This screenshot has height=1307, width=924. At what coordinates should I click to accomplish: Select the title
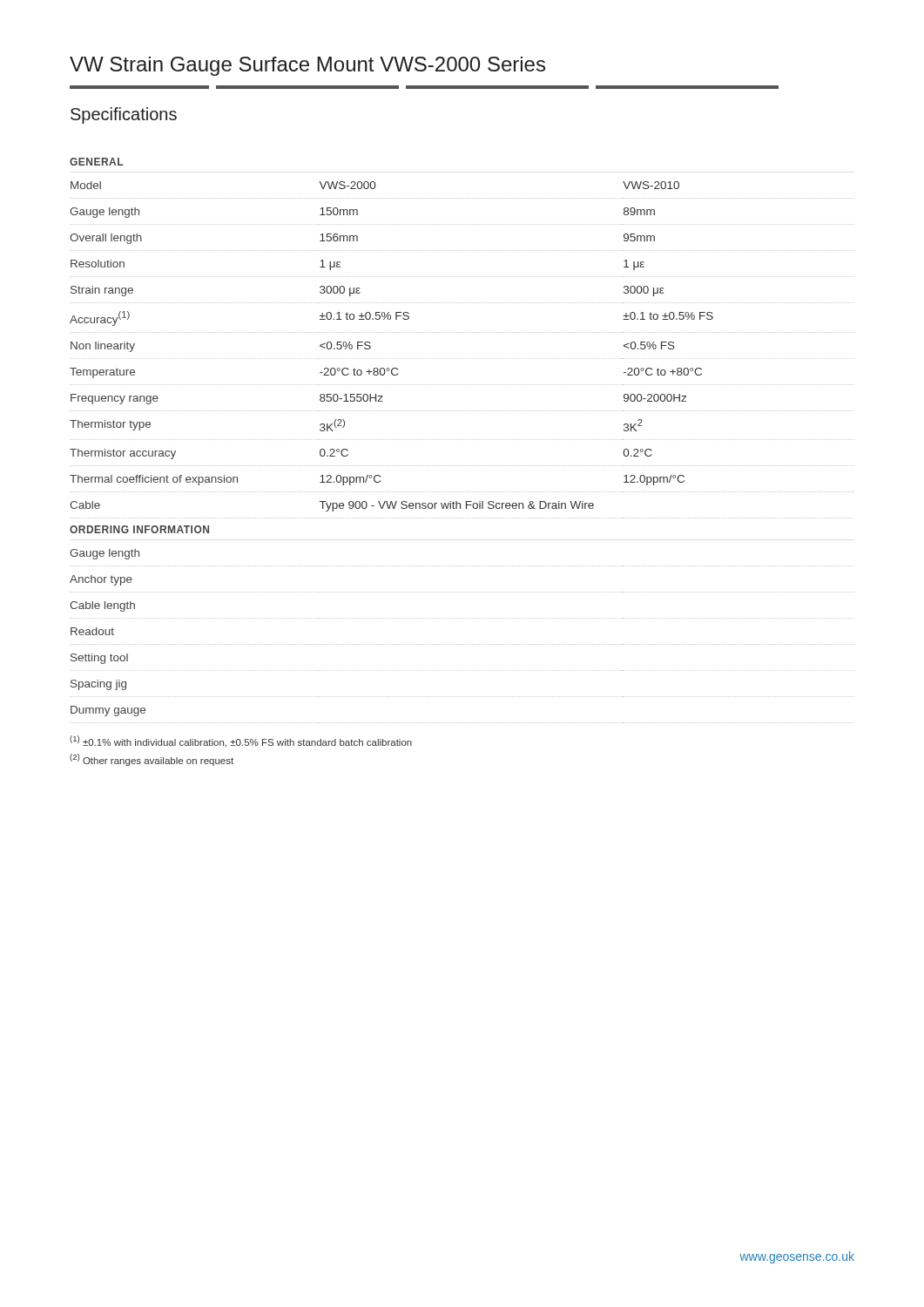[462, 65]
